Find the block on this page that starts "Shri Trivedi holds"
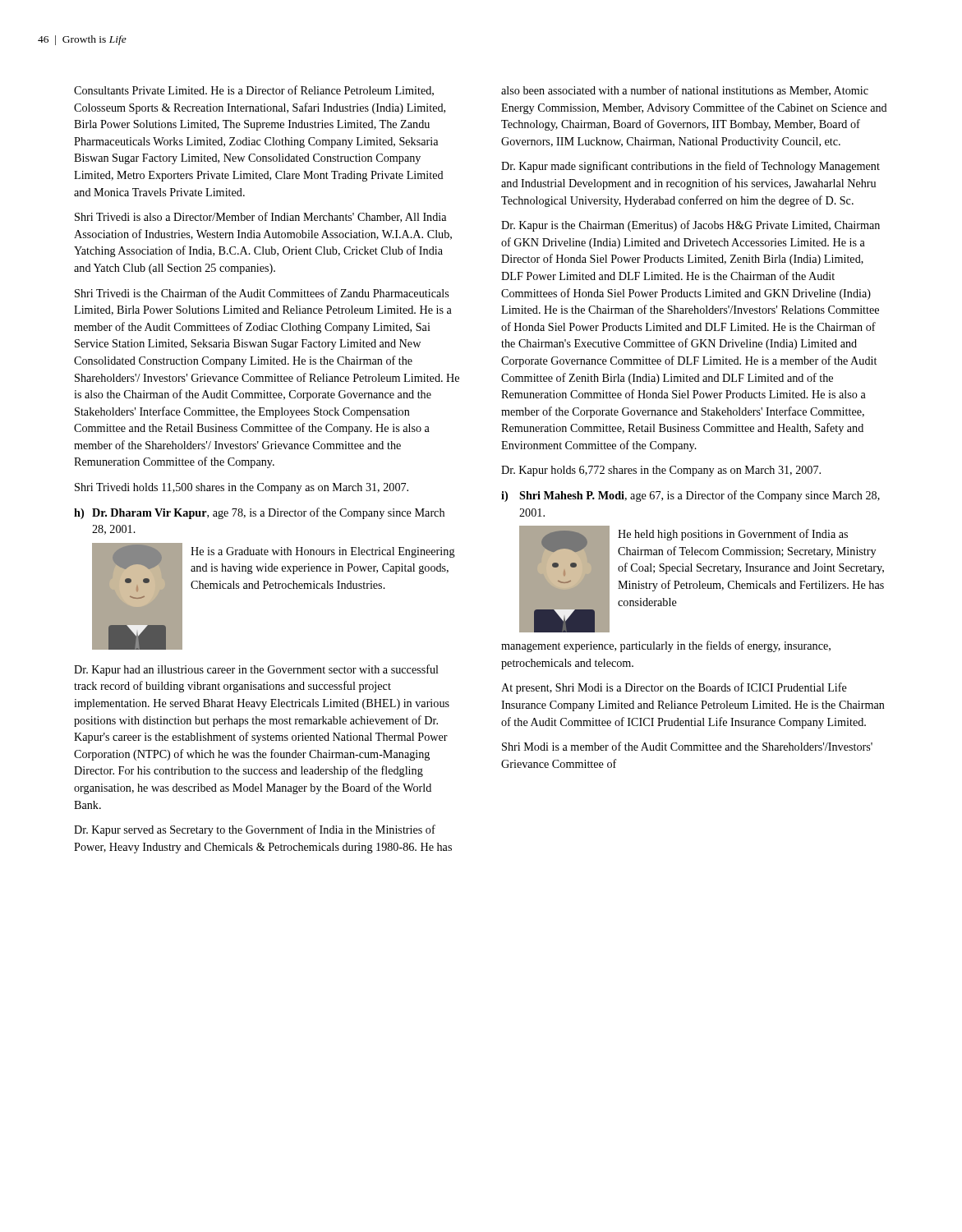This screenshot has height=1232, width=962. point(267,487)
